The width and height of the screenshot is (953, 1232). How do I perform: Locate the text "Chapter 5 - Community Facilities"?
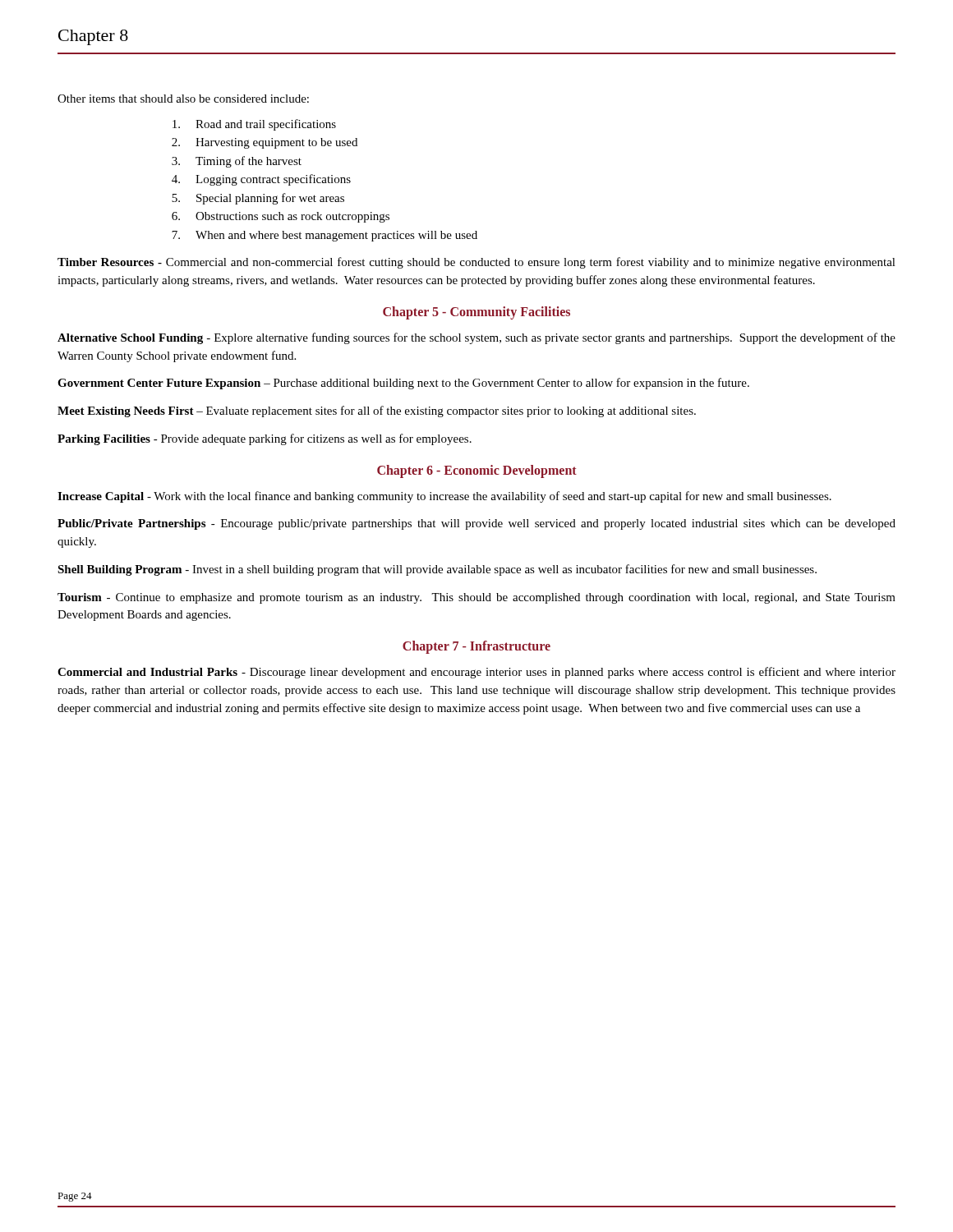coord(476,312)
